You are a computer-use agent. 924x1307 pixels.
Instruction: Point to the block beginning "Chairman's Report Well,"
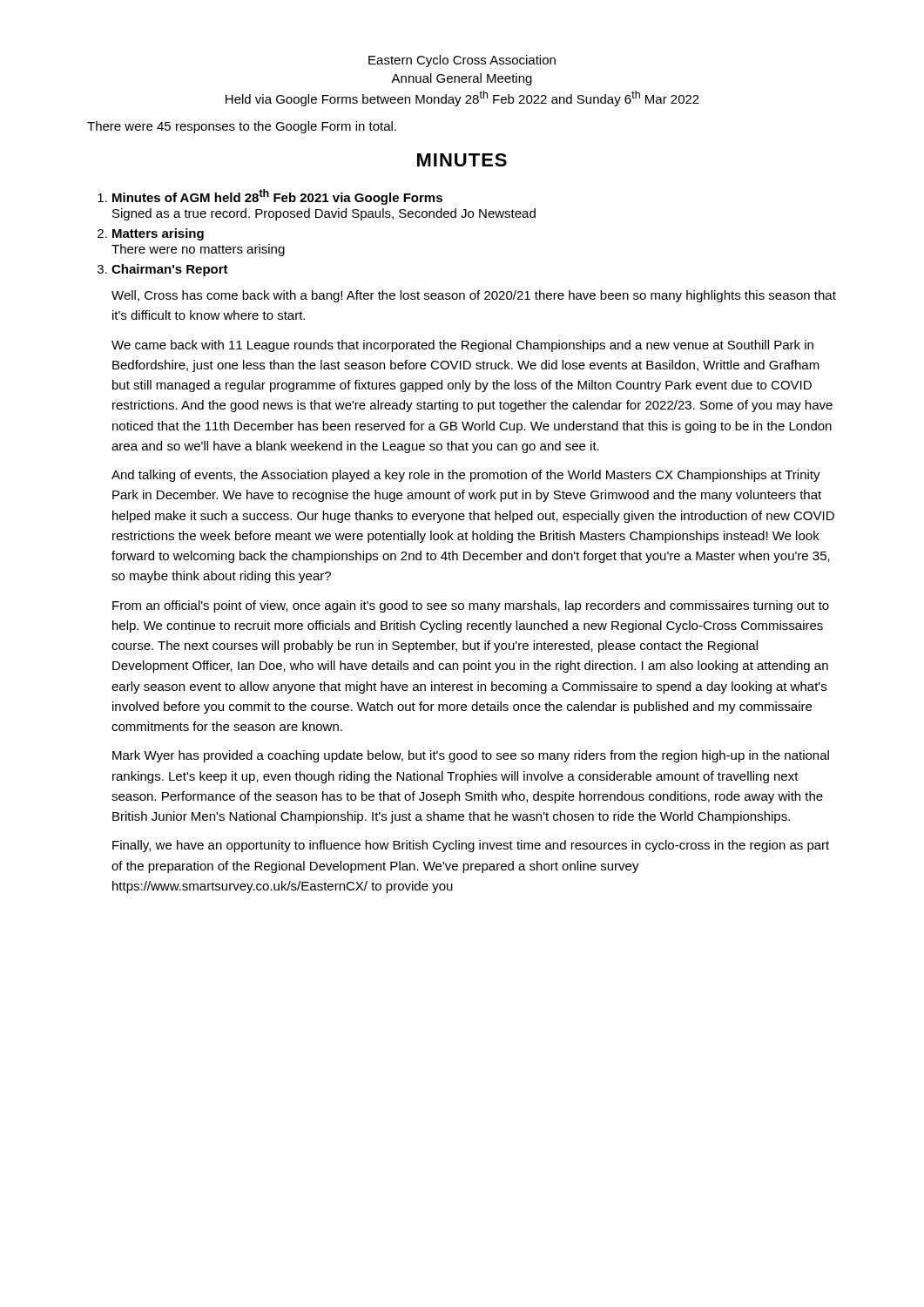[x=170, y=270]
